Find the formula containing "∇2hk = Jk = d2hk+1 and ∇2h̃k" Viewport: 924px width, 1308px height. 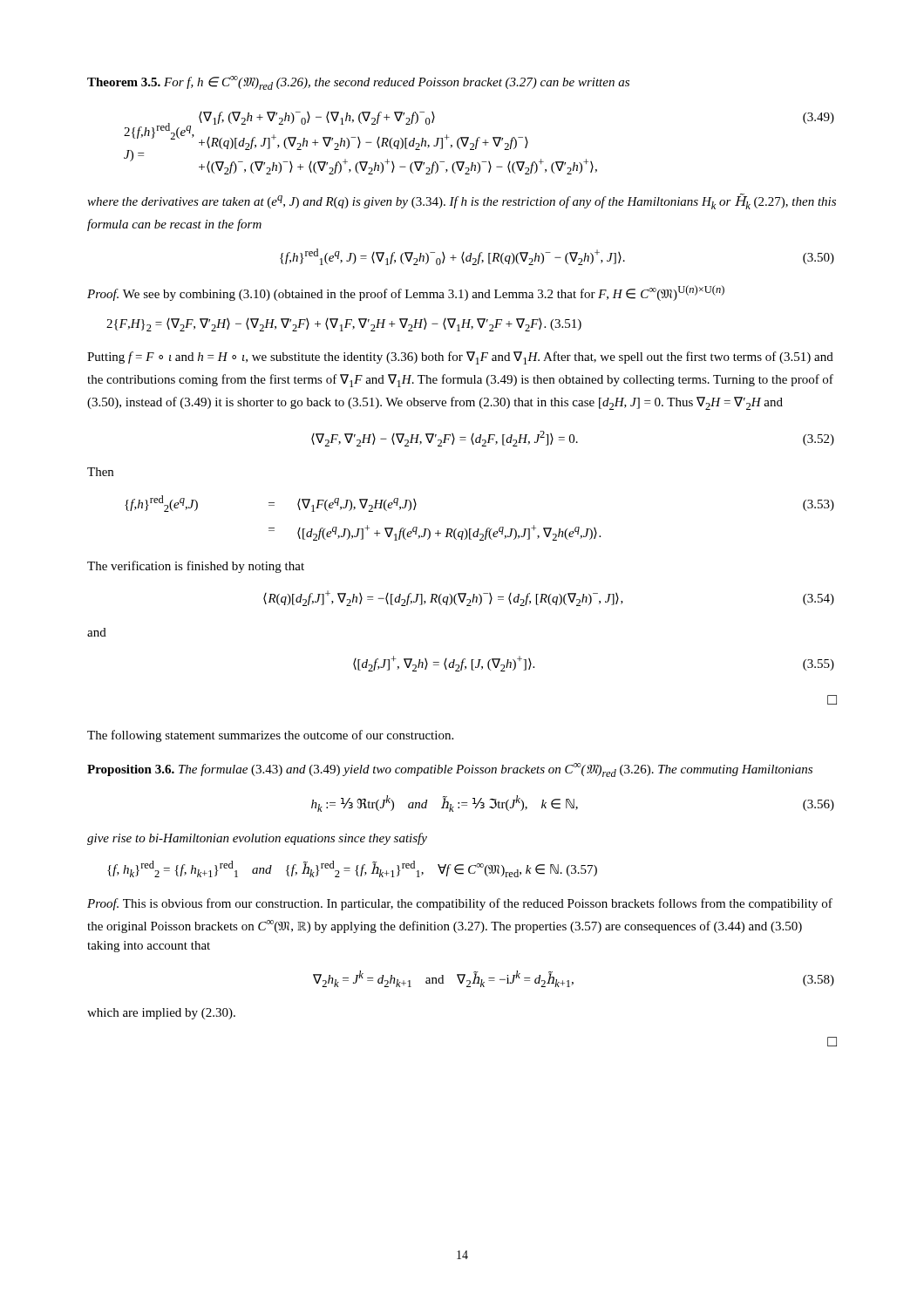click(x=462, y=979)
